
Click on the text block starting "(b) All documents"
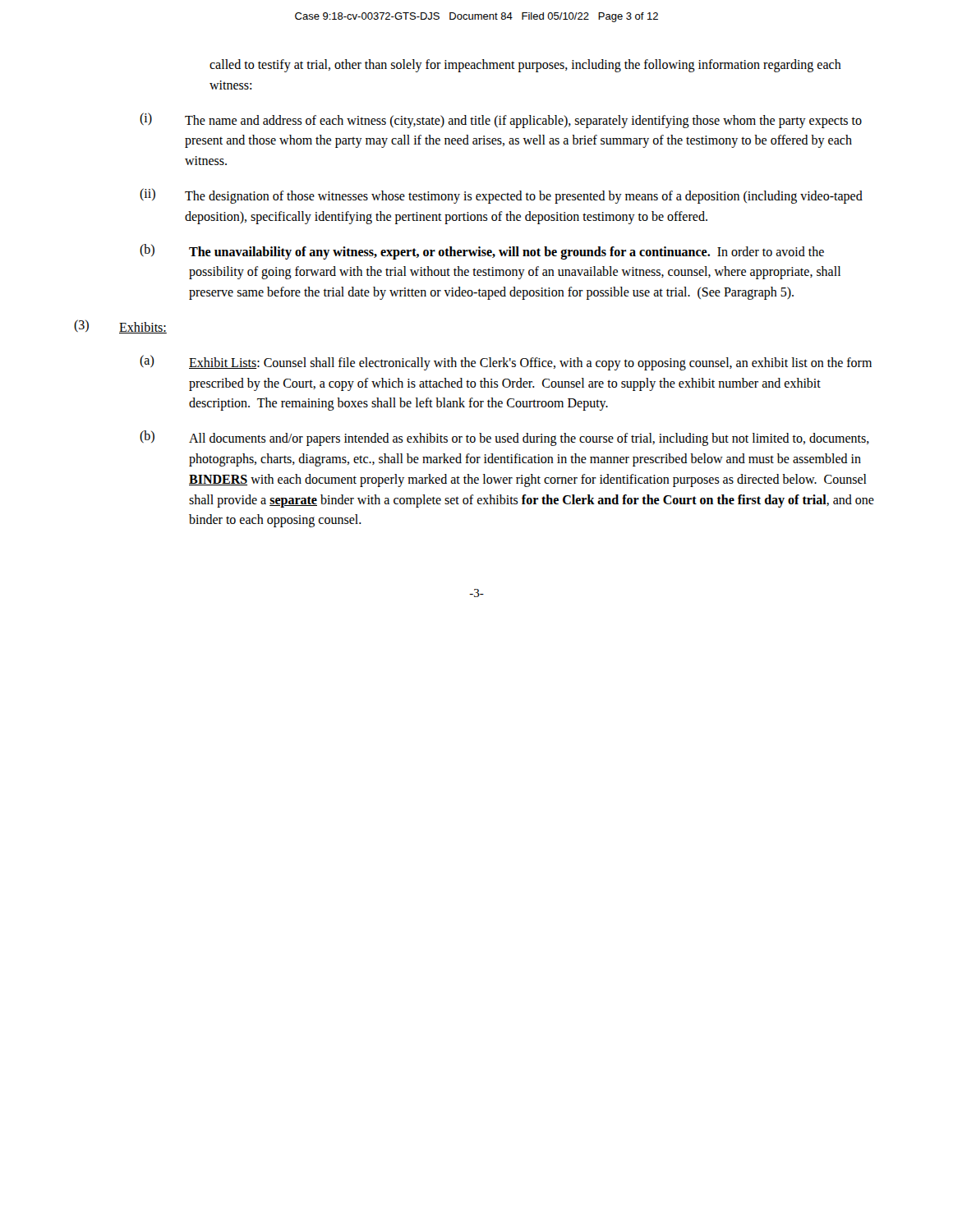[509, 480]
